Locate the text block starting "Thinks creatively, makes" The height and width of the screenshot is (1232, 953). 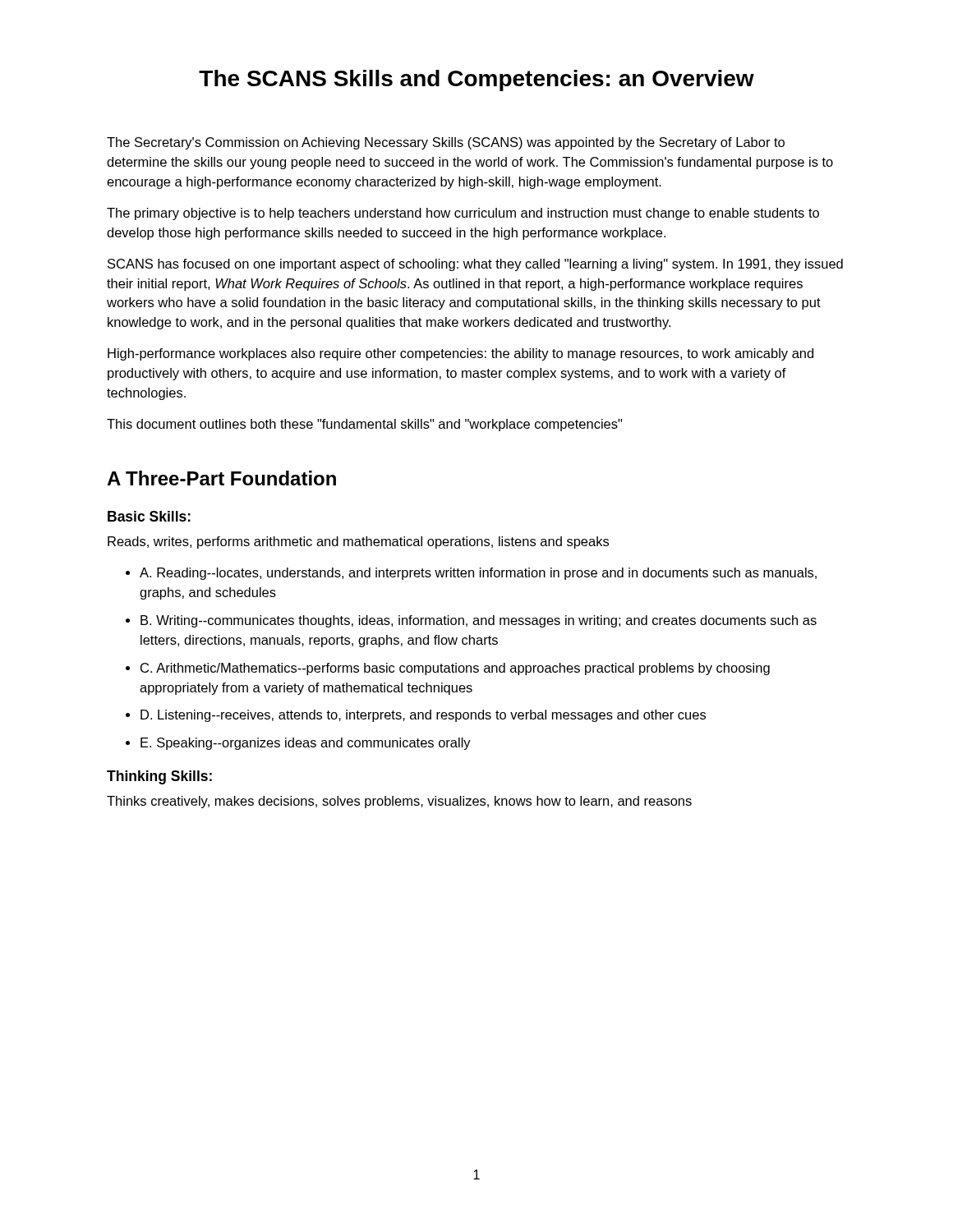coord(399,801)
